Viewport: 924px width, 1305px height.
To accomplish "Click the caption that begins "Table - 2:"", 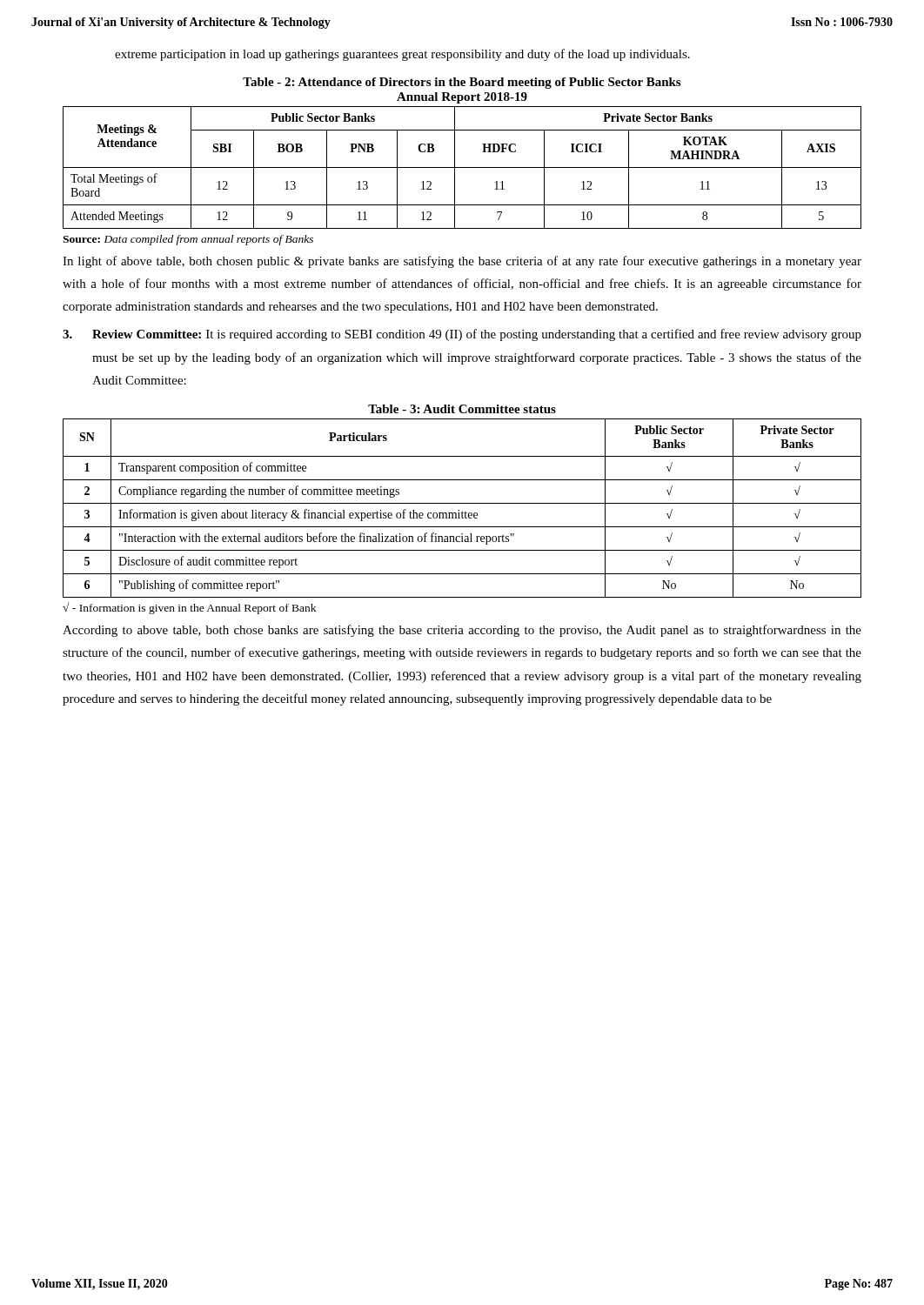I will 462,89.
